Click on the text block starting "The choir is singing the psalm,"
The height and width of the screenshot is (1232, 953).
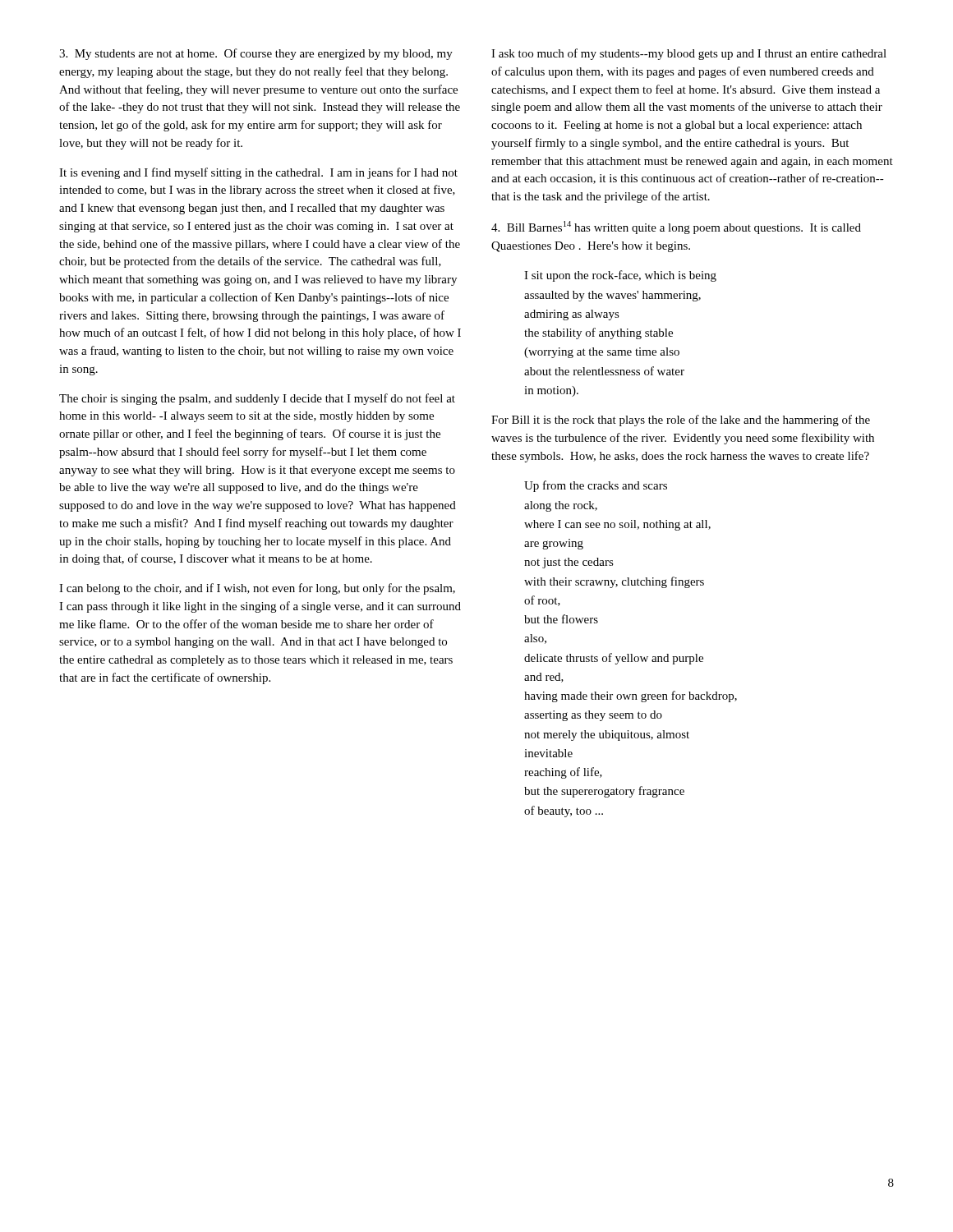260,479
